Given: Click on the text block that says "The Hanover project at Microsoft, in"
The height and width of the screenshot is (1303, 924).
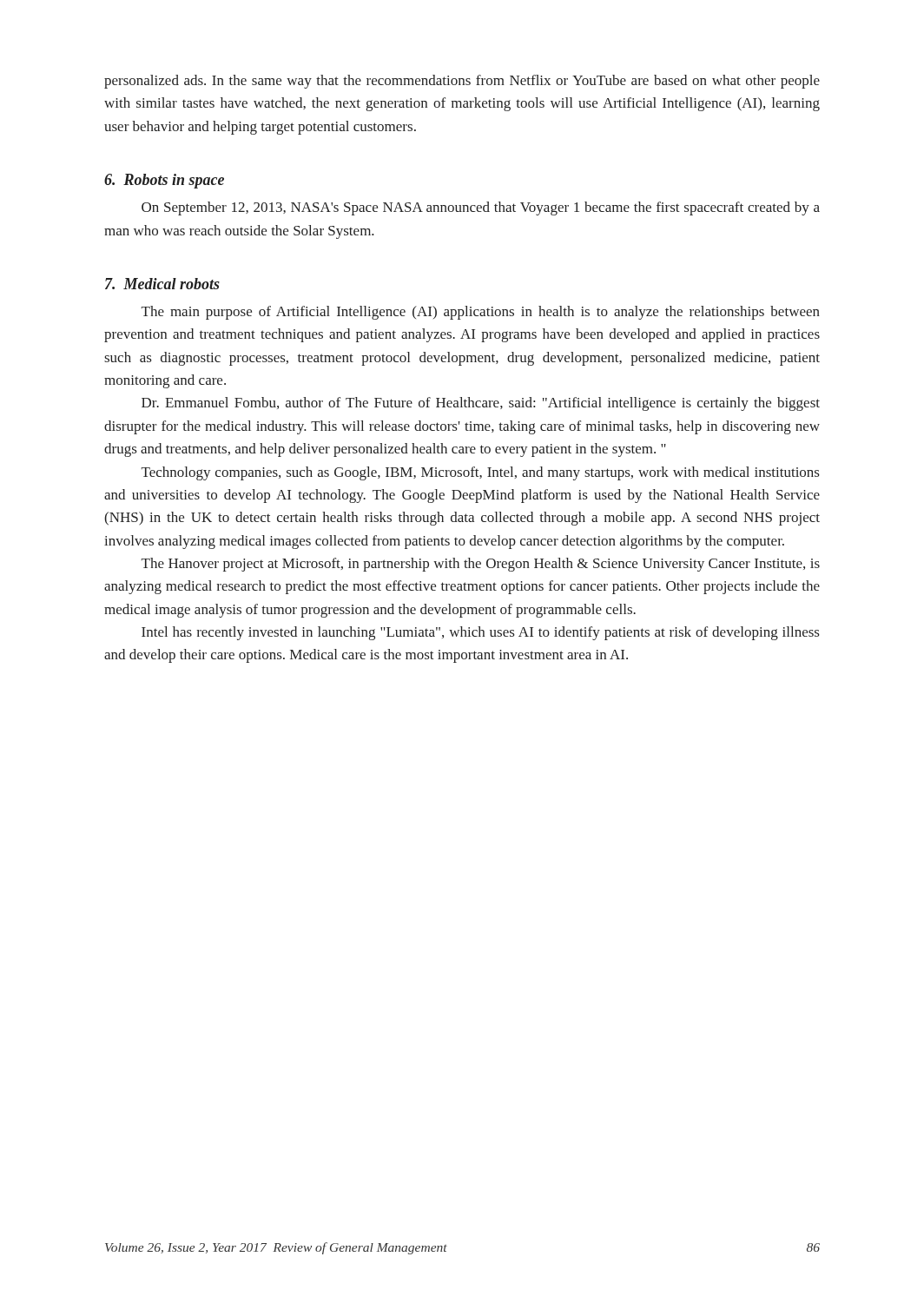Looking at the screenshot, I should tap(462, 587).
